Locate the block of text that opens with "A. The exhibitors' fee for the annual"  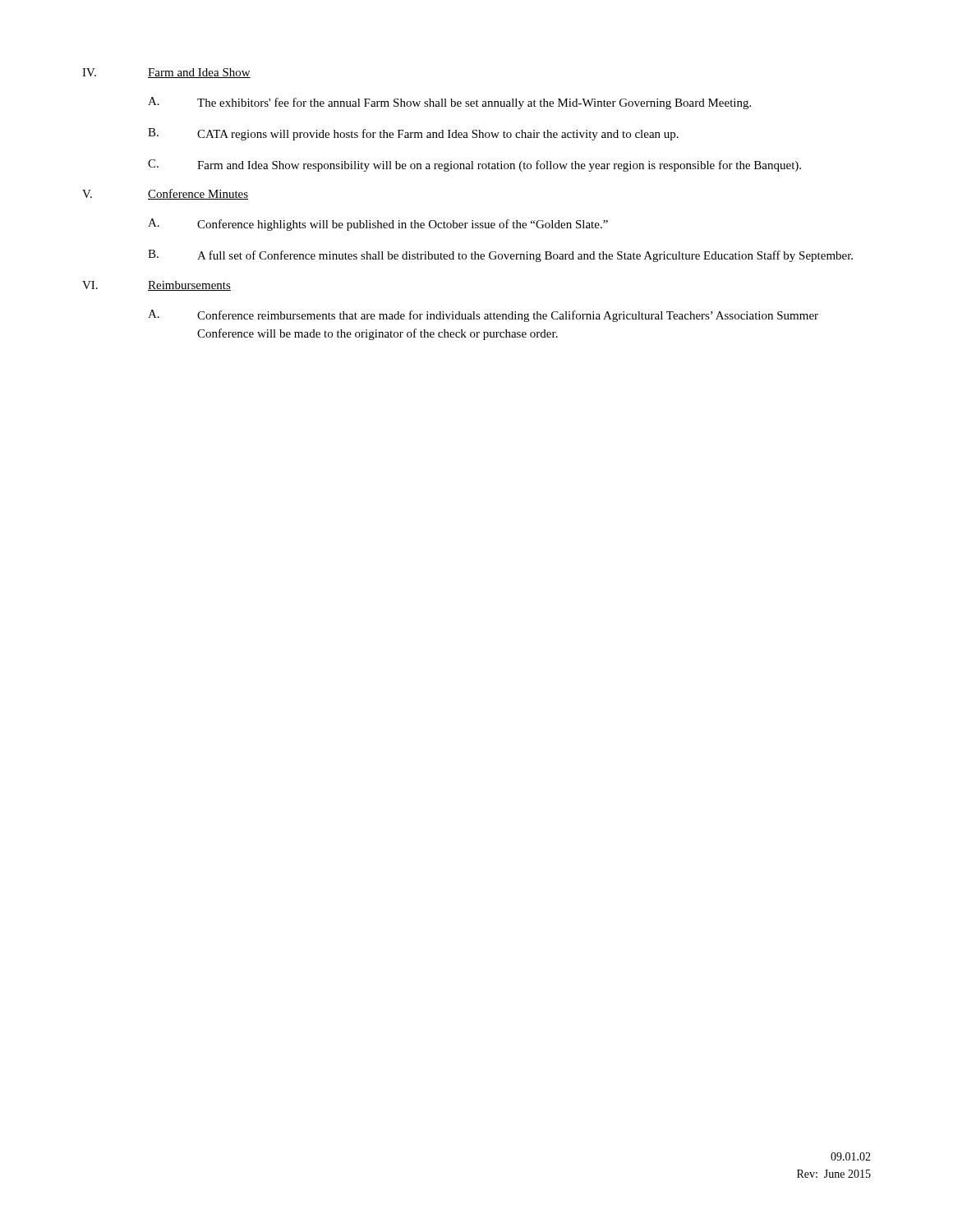pos(450,103)
